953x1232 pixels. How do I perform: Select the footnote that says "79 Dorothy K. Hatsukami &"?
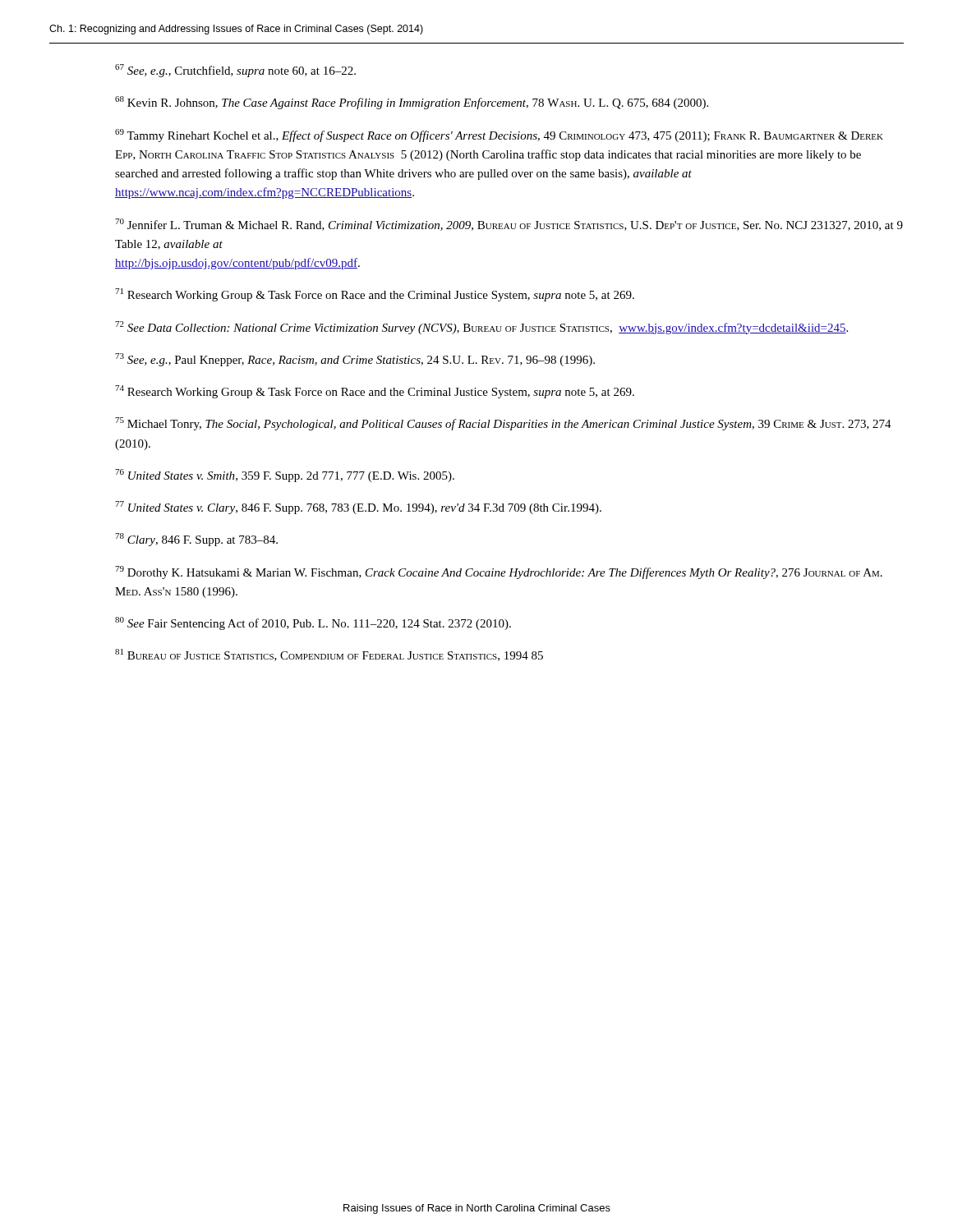pyautogui.click(x=509, y=581)
